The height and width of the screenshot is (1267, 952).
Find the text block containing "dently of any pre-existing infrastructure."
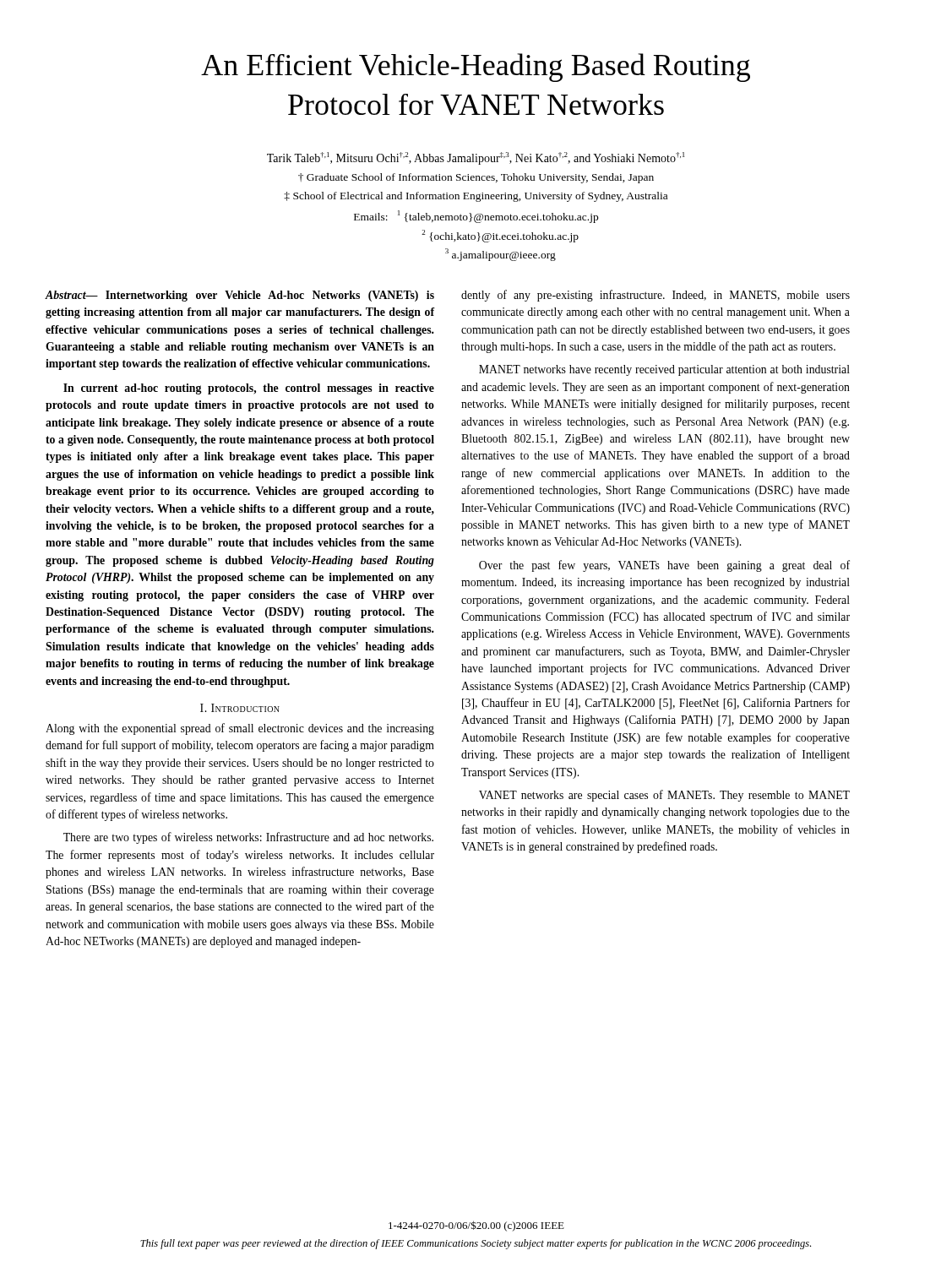tap(655, 572)
